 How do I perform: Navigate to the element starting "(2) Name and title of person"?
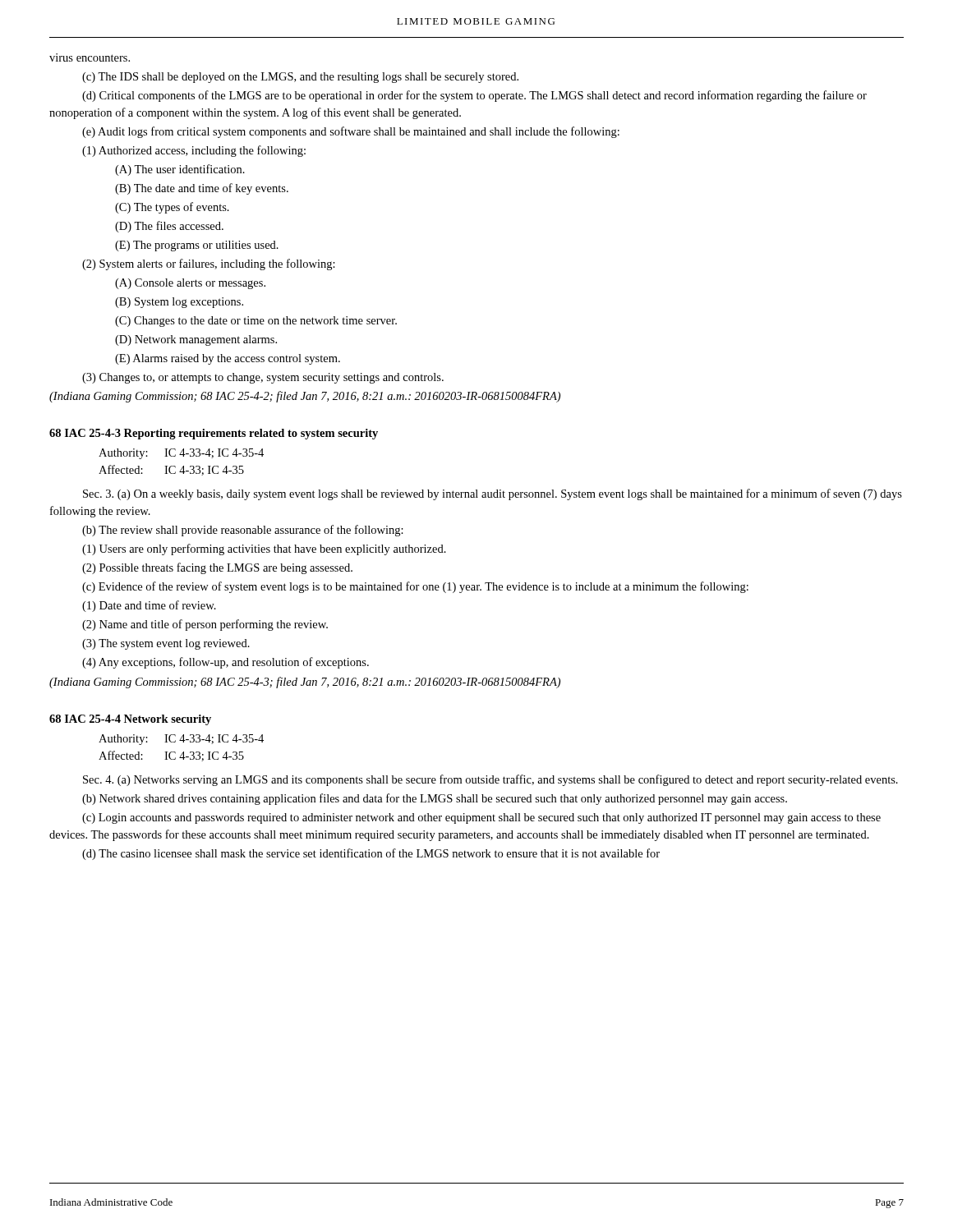point(205,625)
